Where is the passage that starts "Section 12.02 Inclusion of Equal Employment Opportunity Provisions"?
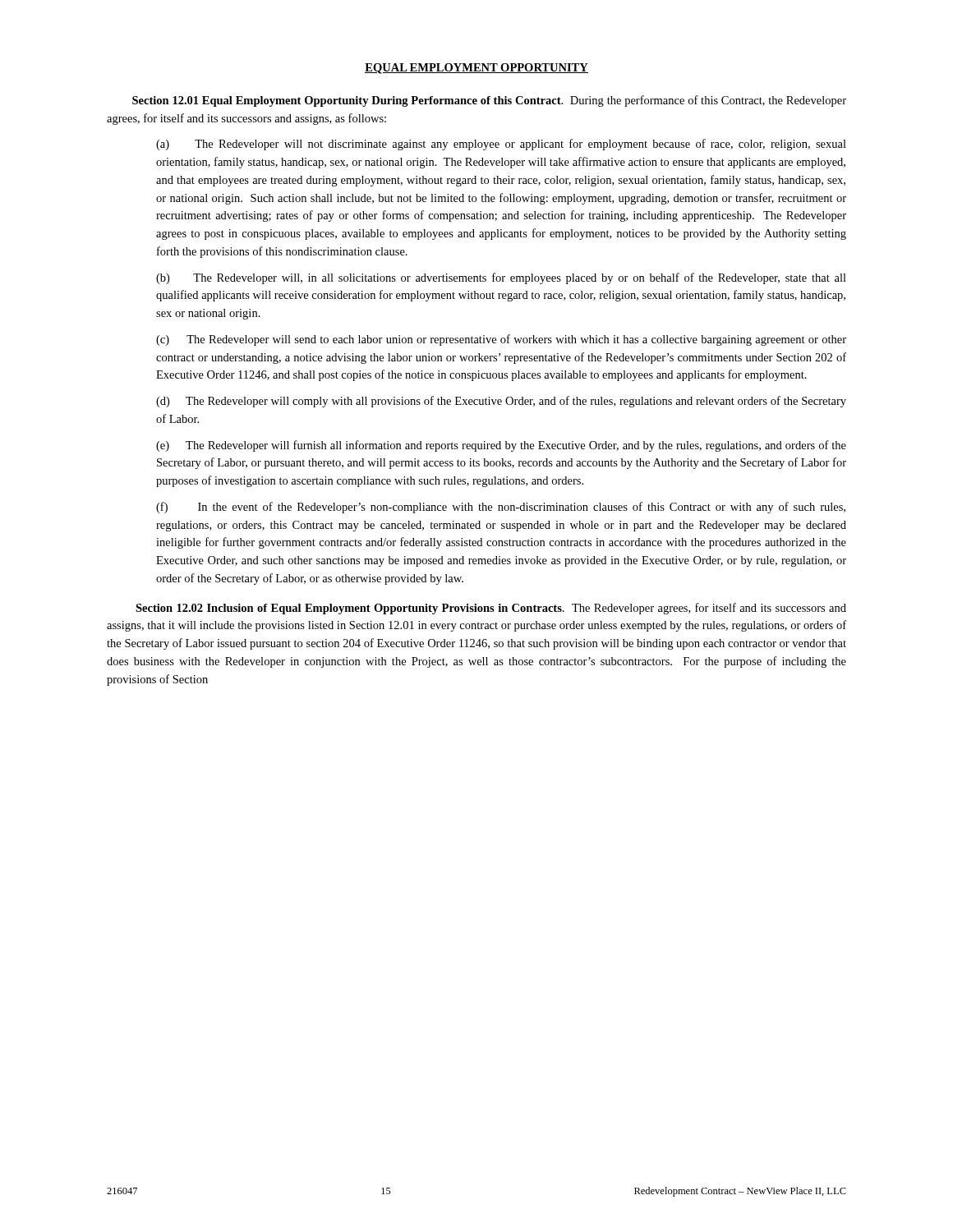Image resolution: width=953 pixels, height=1232 pixels. tap(476, 643)
